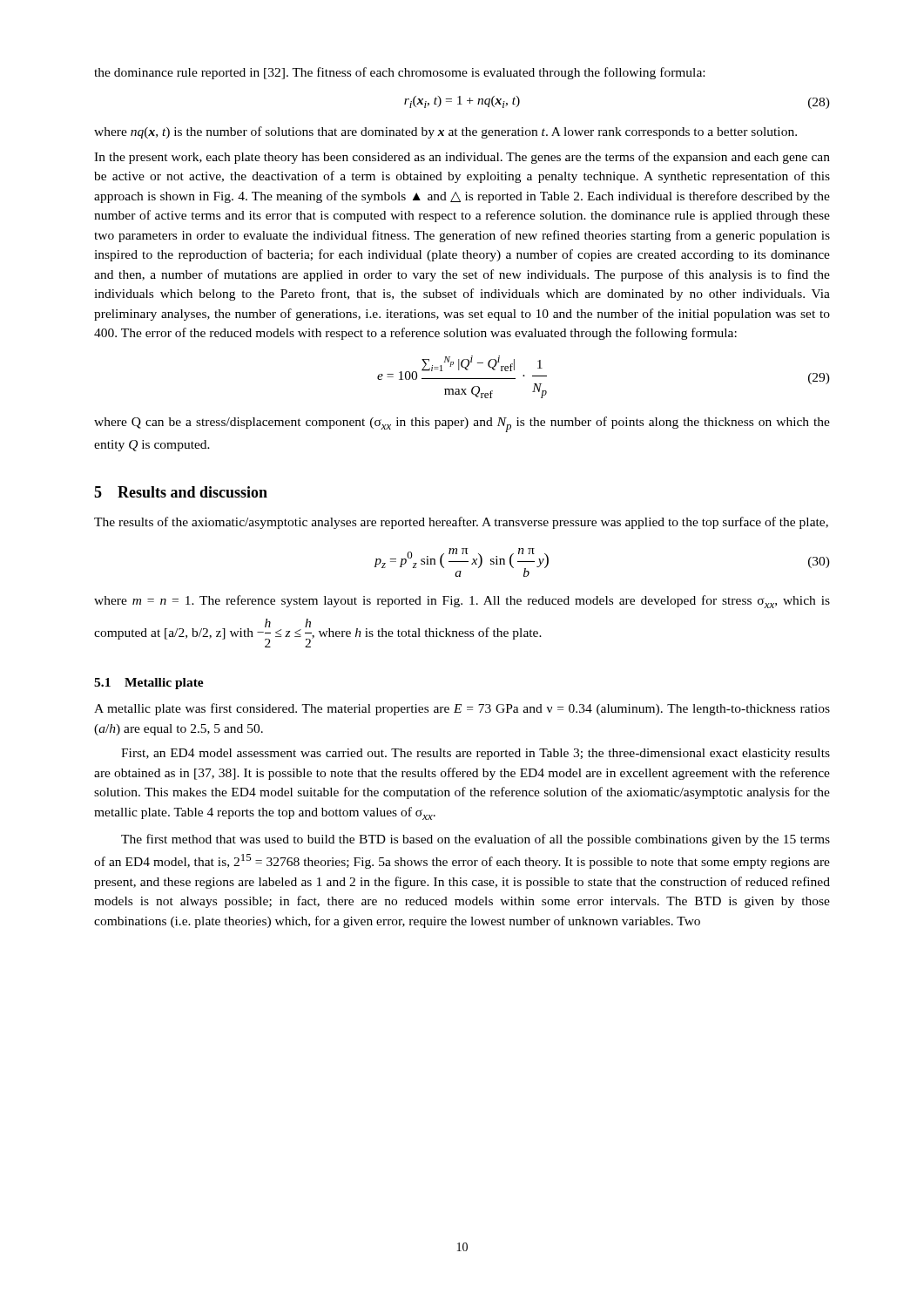924x1307 pixels.
Task: Locate the formula that says "e = 100 ∑i=1Np |Qi − Qiref|"
Action: 468,379
